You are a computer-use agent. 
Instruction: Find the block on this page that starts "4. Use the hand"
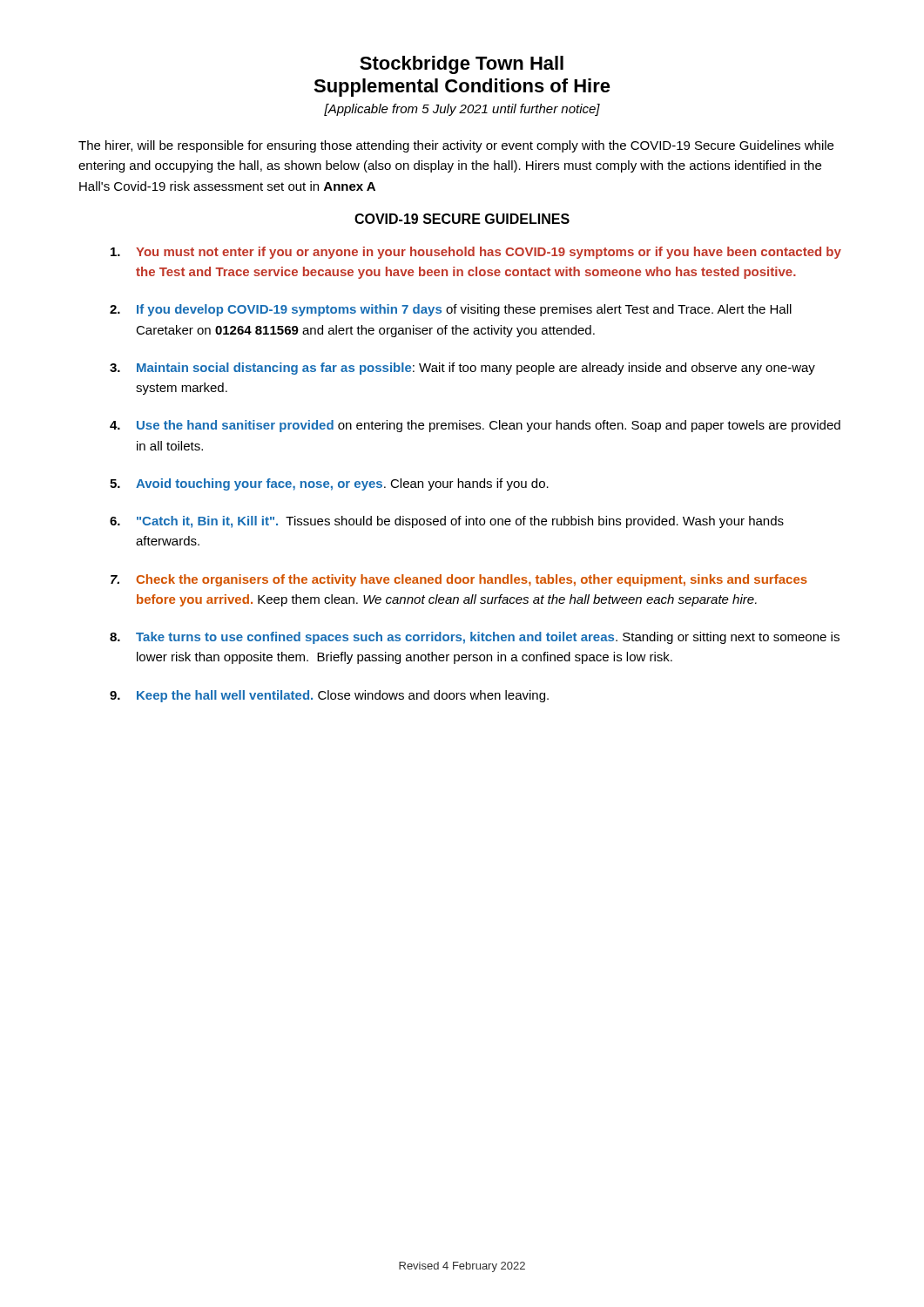478,435
